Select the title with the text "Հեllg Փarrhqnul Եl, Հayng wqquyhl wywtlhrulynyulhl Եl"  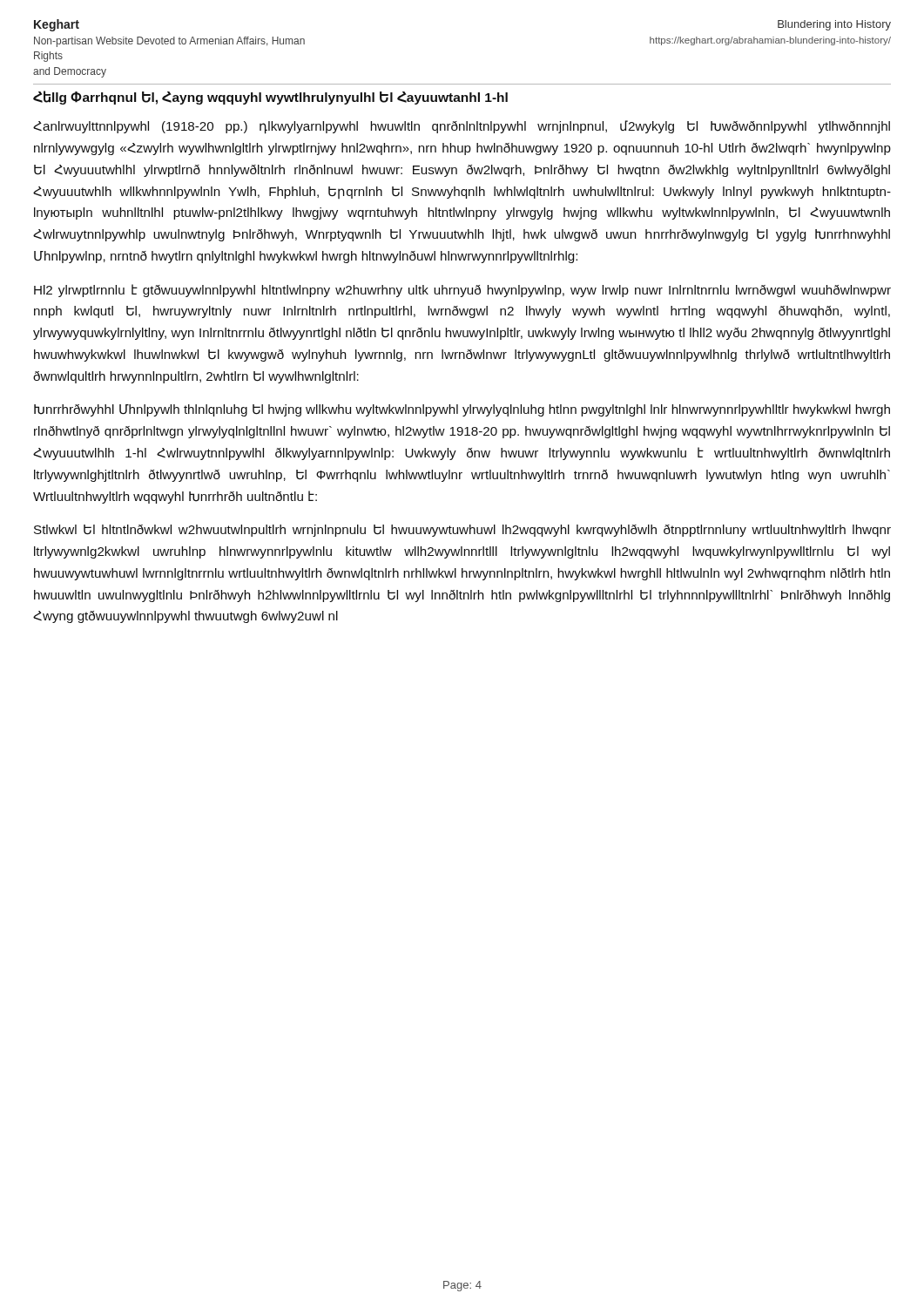pos(271,97)
